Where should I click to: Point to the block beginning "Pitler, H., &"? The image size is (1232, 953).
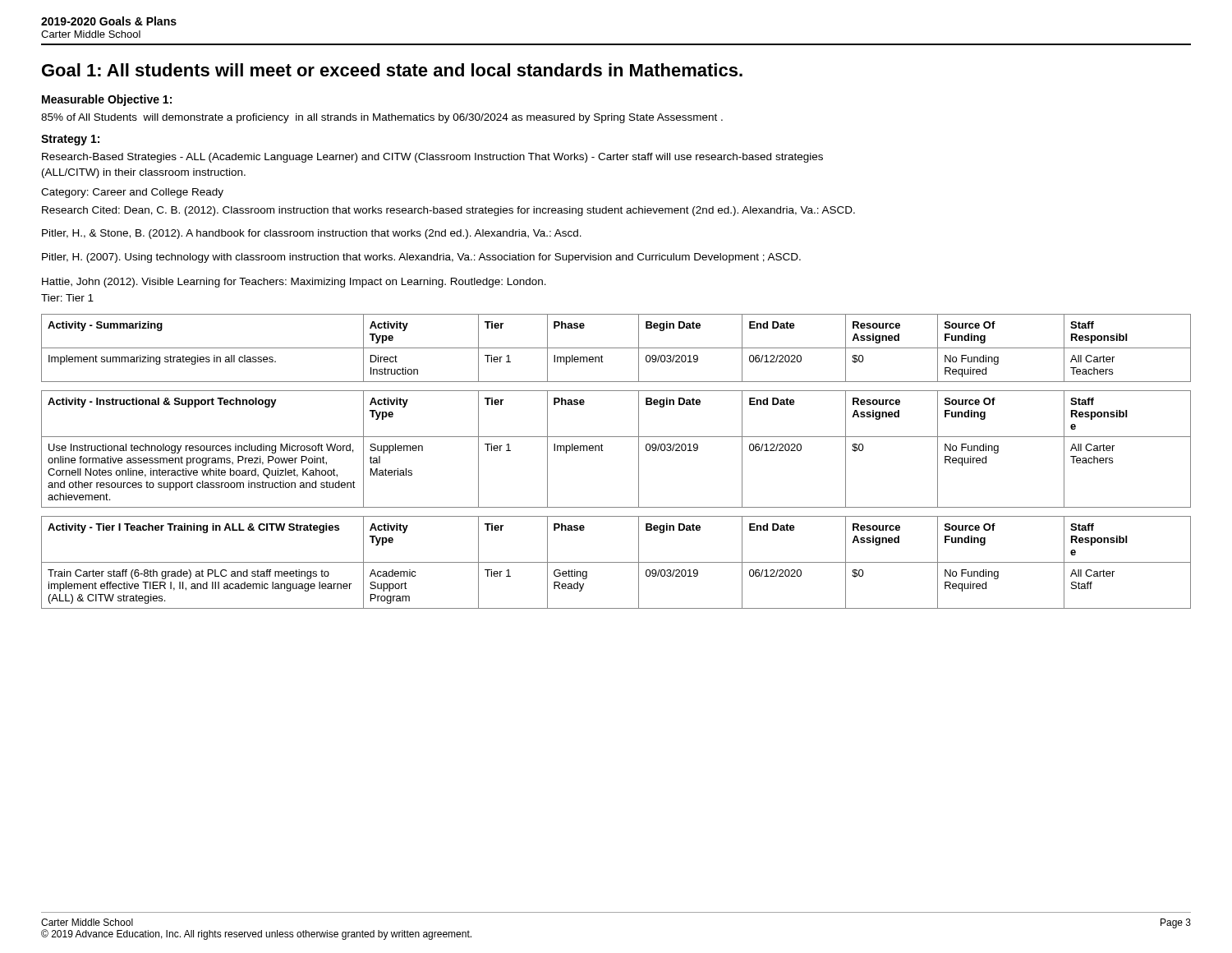[x=312, y=233]
